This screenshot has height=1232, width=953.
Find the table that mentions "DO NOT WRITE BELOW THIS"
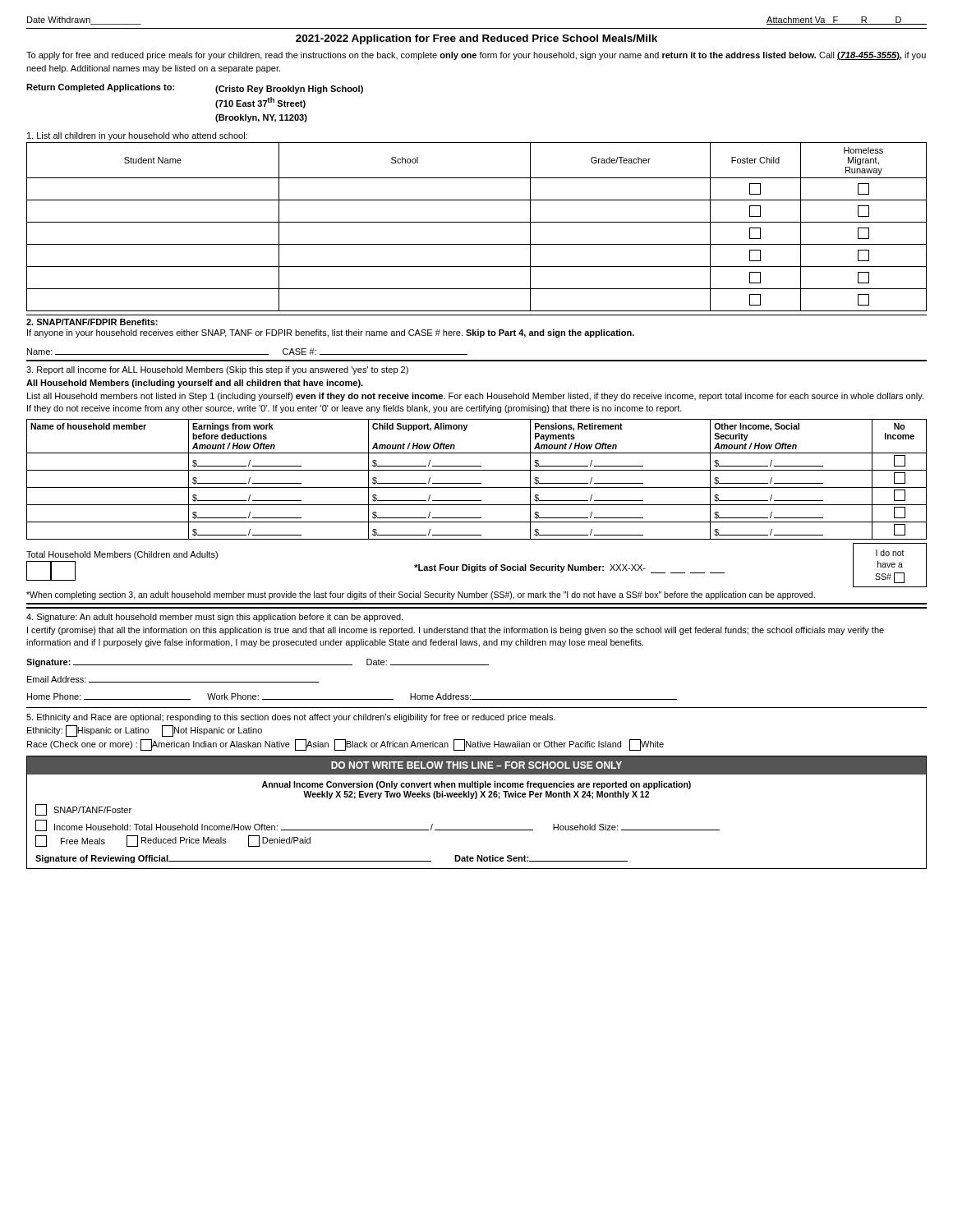(476, 813)
